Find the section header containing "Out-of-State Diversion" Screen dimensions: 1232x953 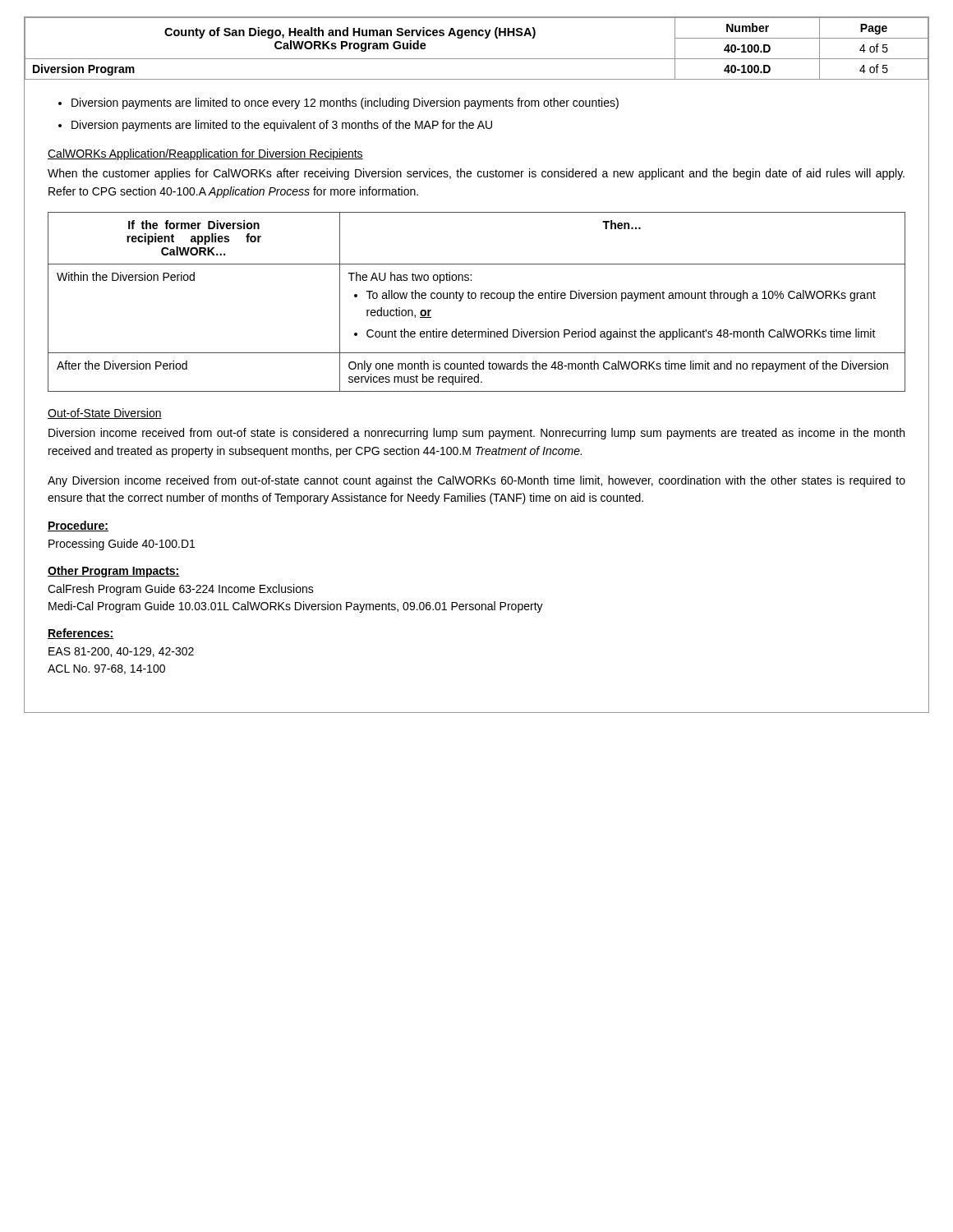[x=105, y=413]
